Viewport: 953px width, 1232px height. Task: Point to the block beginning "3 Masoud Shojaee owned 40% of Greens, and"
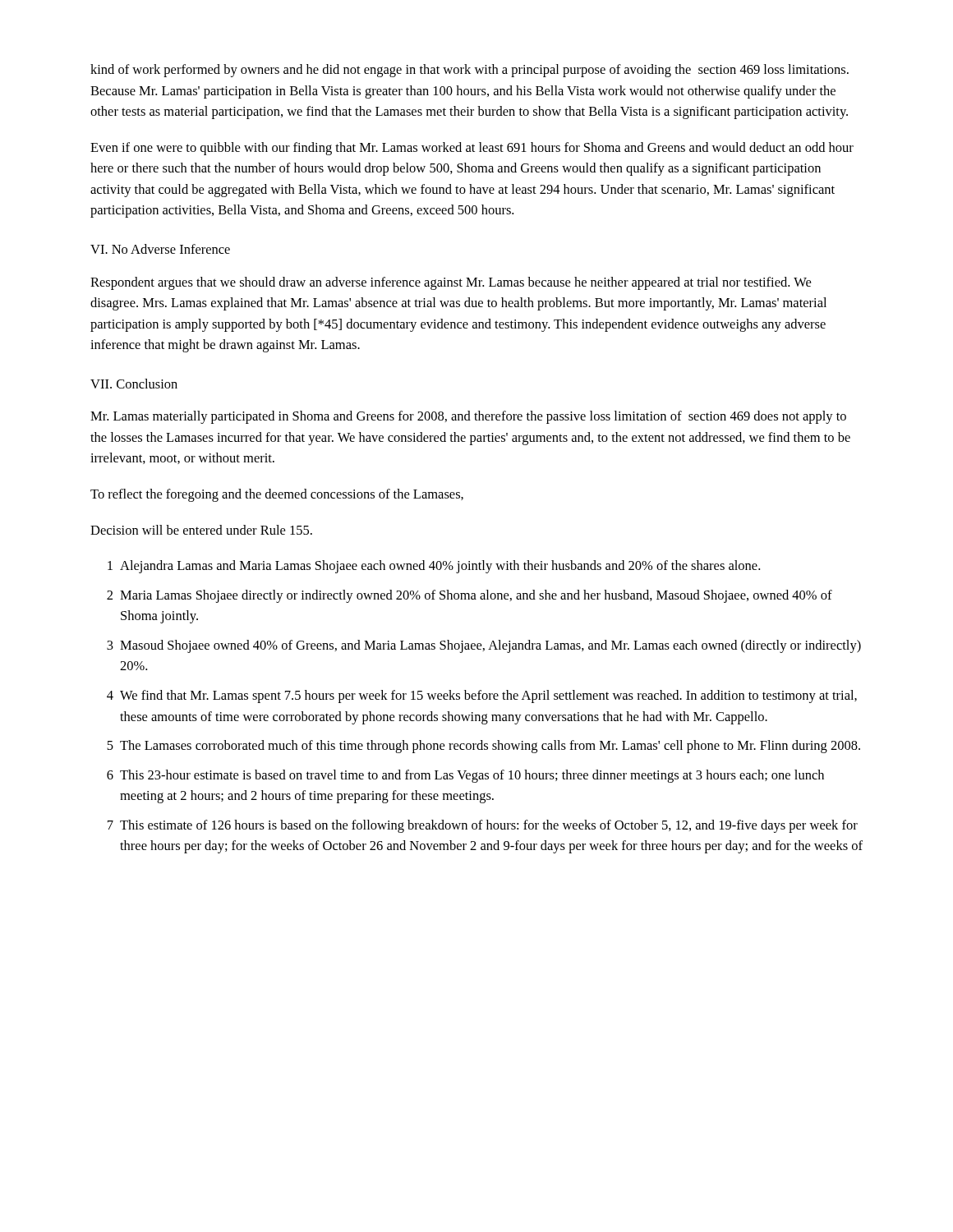coord(476,656)
